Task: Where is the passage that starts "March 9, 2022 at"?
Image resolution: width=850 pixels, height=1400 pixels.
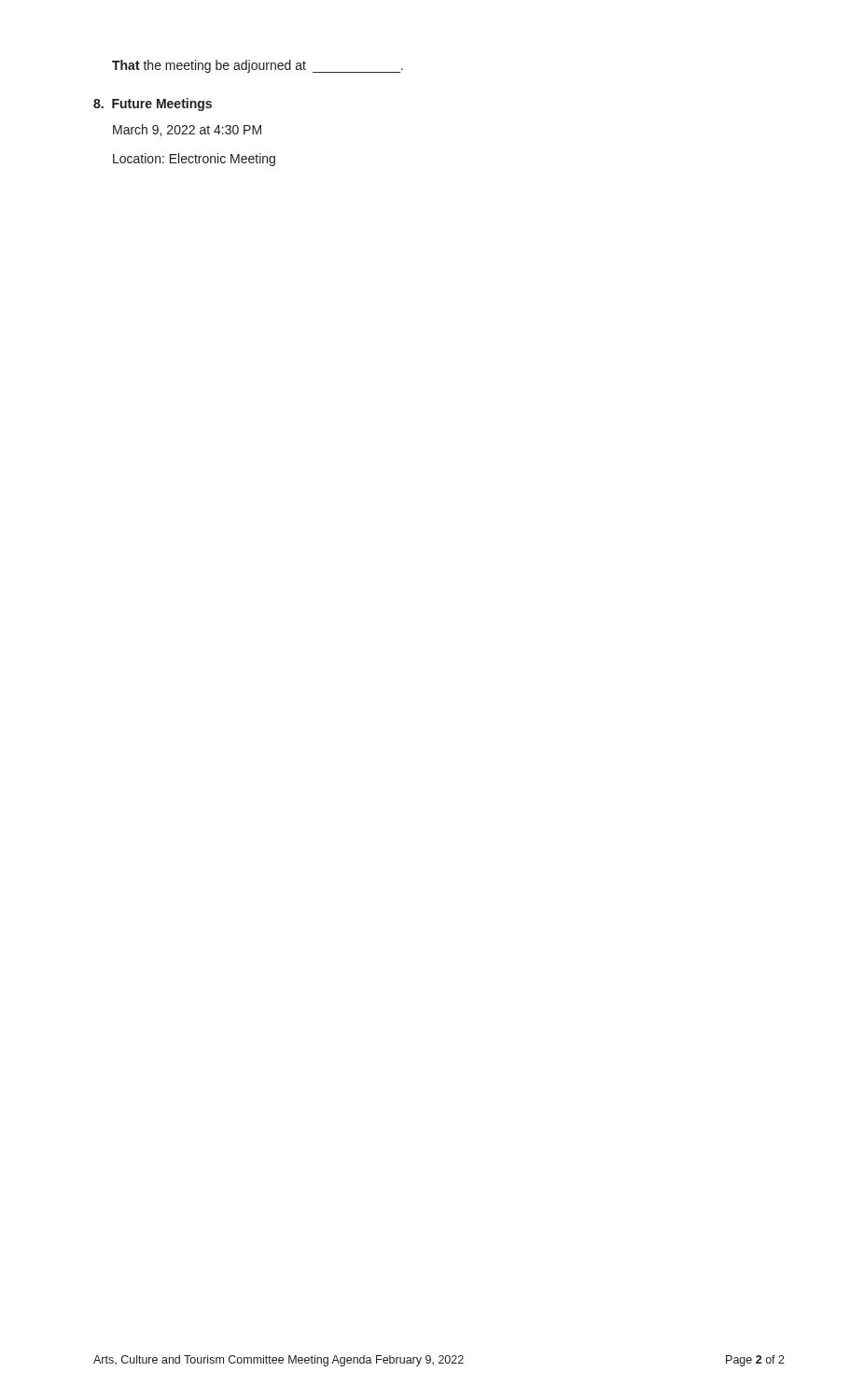Action: click(187, 130)
